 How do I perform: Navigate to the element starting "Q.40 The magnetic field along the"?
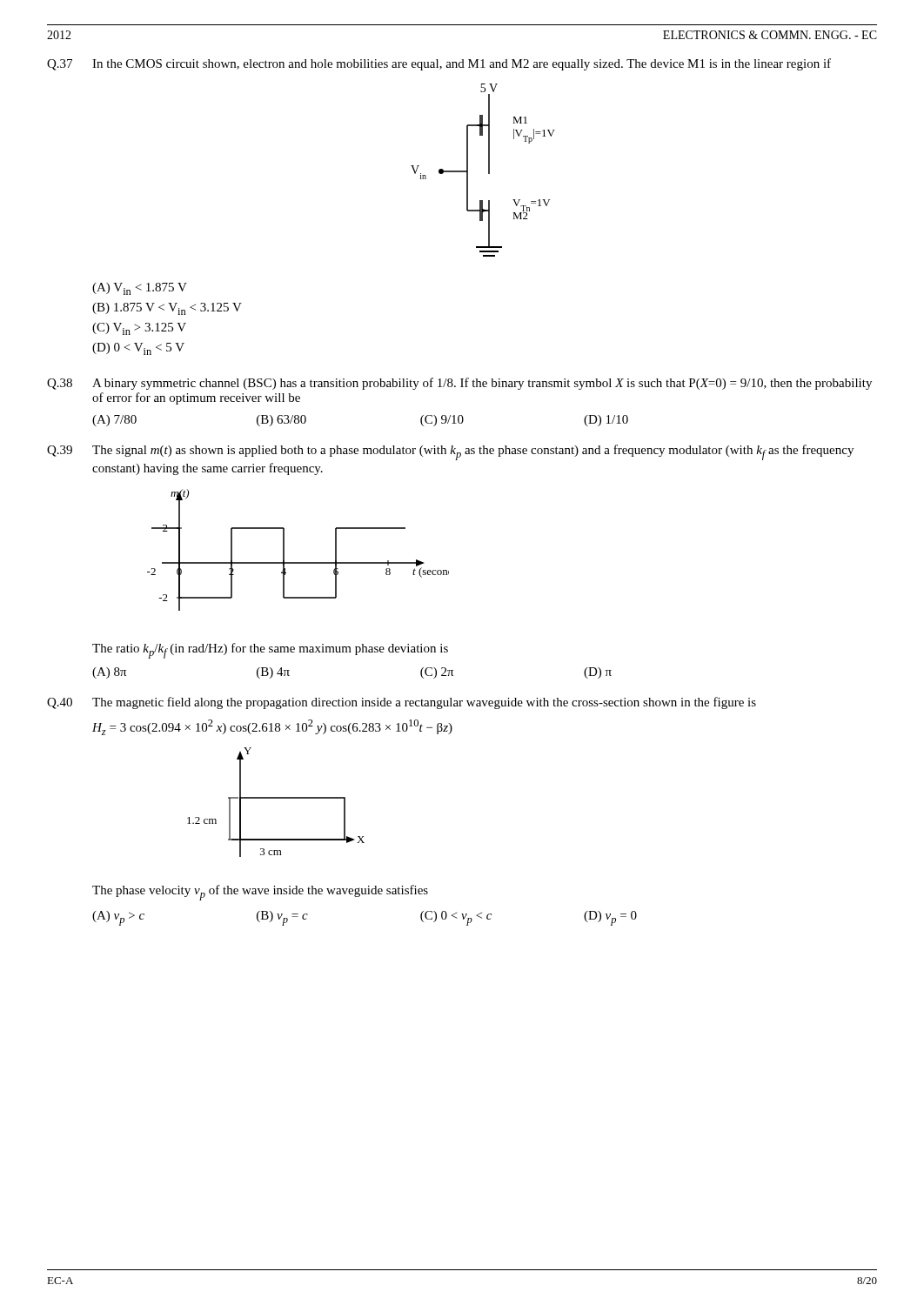coord(402,703)
